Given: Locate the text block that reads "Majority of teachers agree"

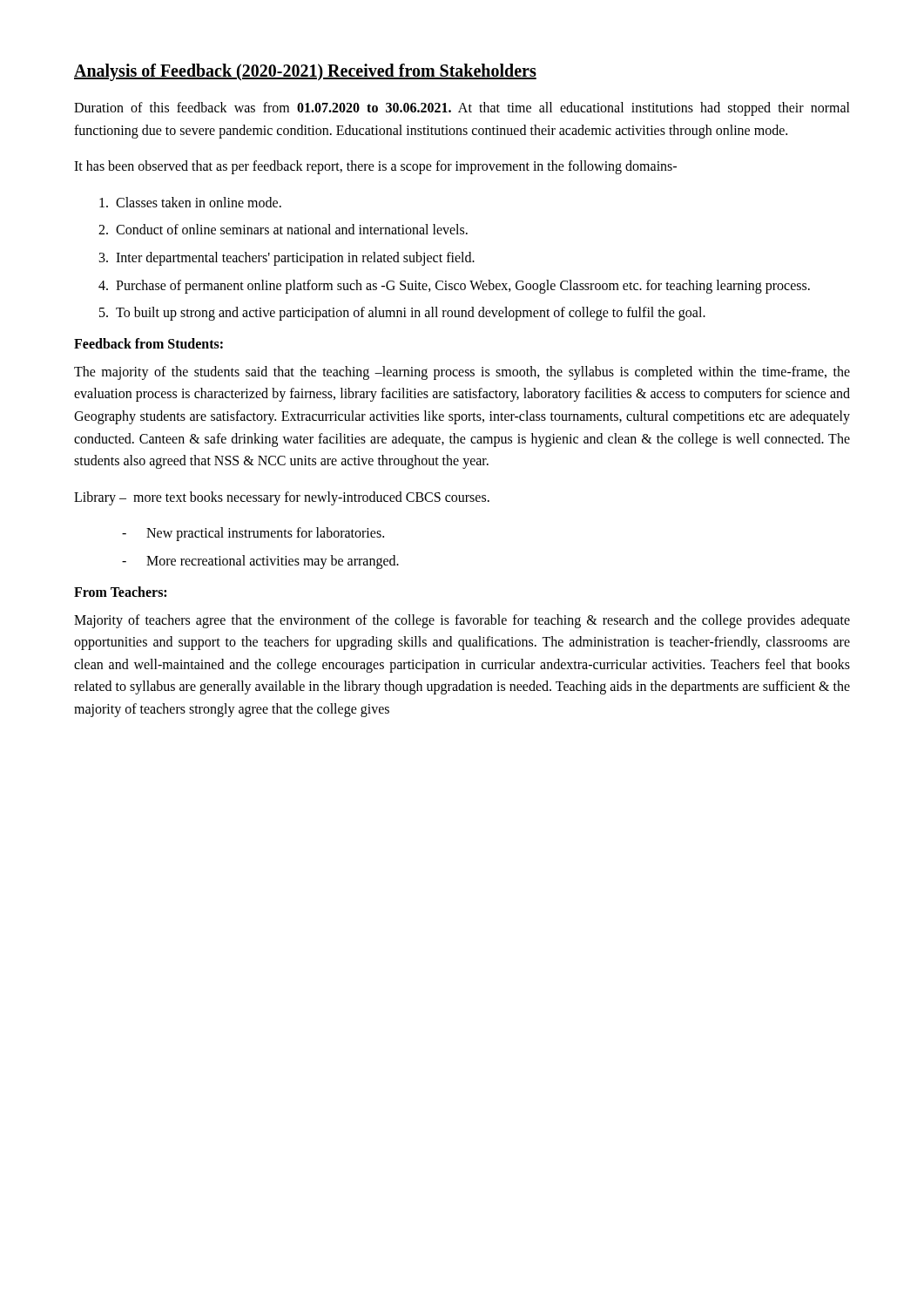Looking at the screenshot, I should click(x=462, y=664).
